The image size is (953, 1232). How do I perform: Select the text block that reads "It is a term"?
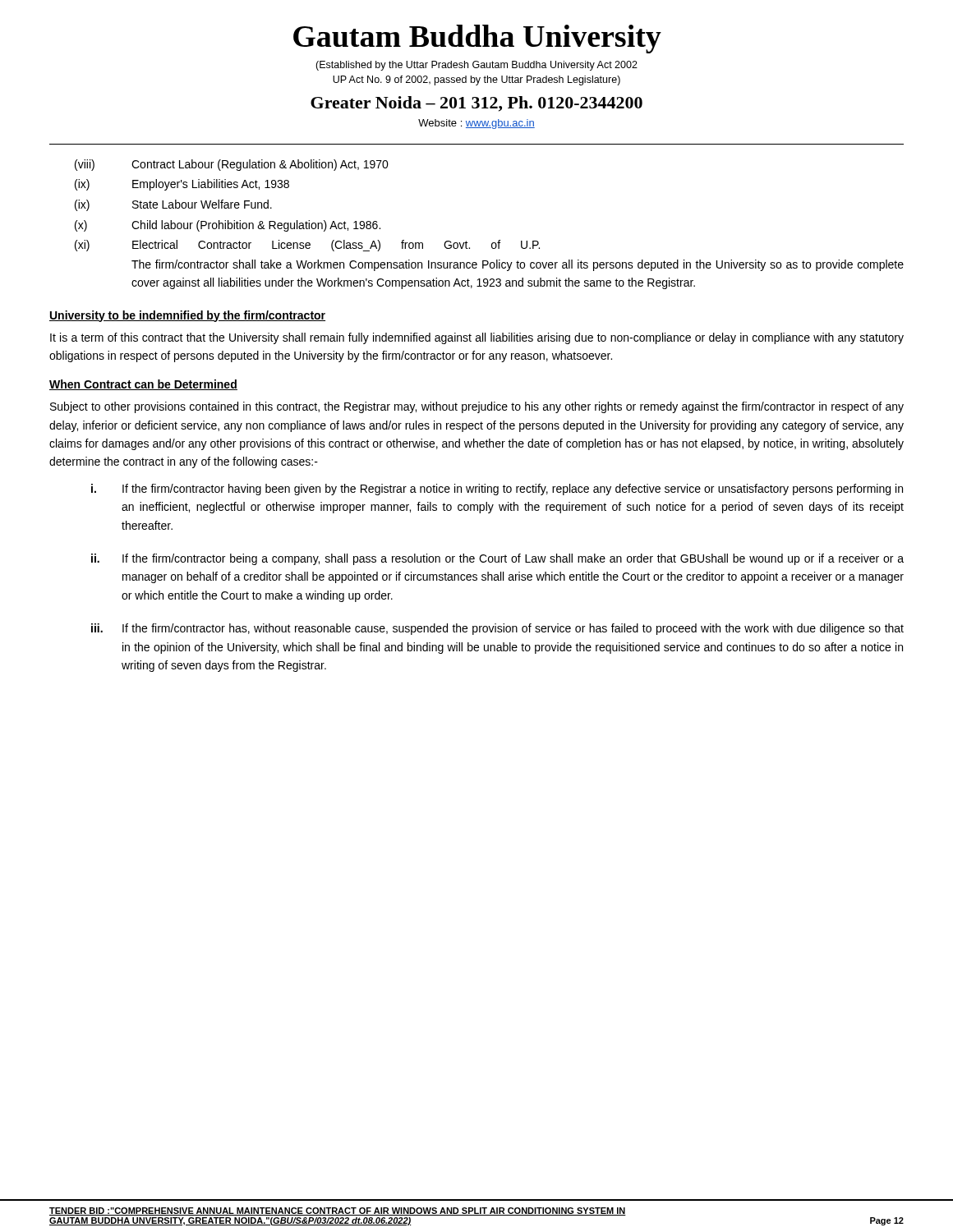tap(476, 346)
